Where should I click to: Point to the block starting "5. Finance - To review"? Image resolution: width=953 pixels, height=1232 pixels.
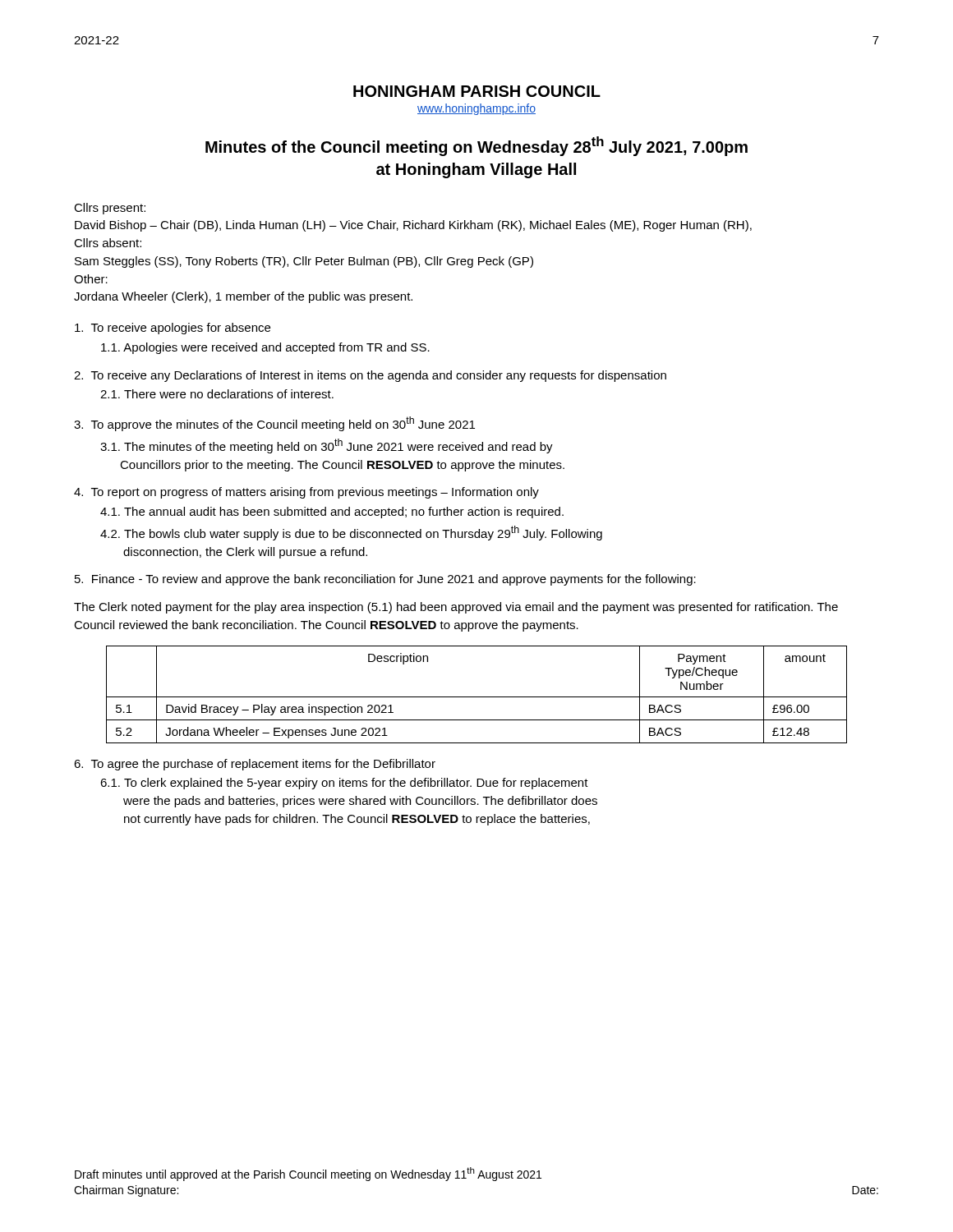(385, 579)
